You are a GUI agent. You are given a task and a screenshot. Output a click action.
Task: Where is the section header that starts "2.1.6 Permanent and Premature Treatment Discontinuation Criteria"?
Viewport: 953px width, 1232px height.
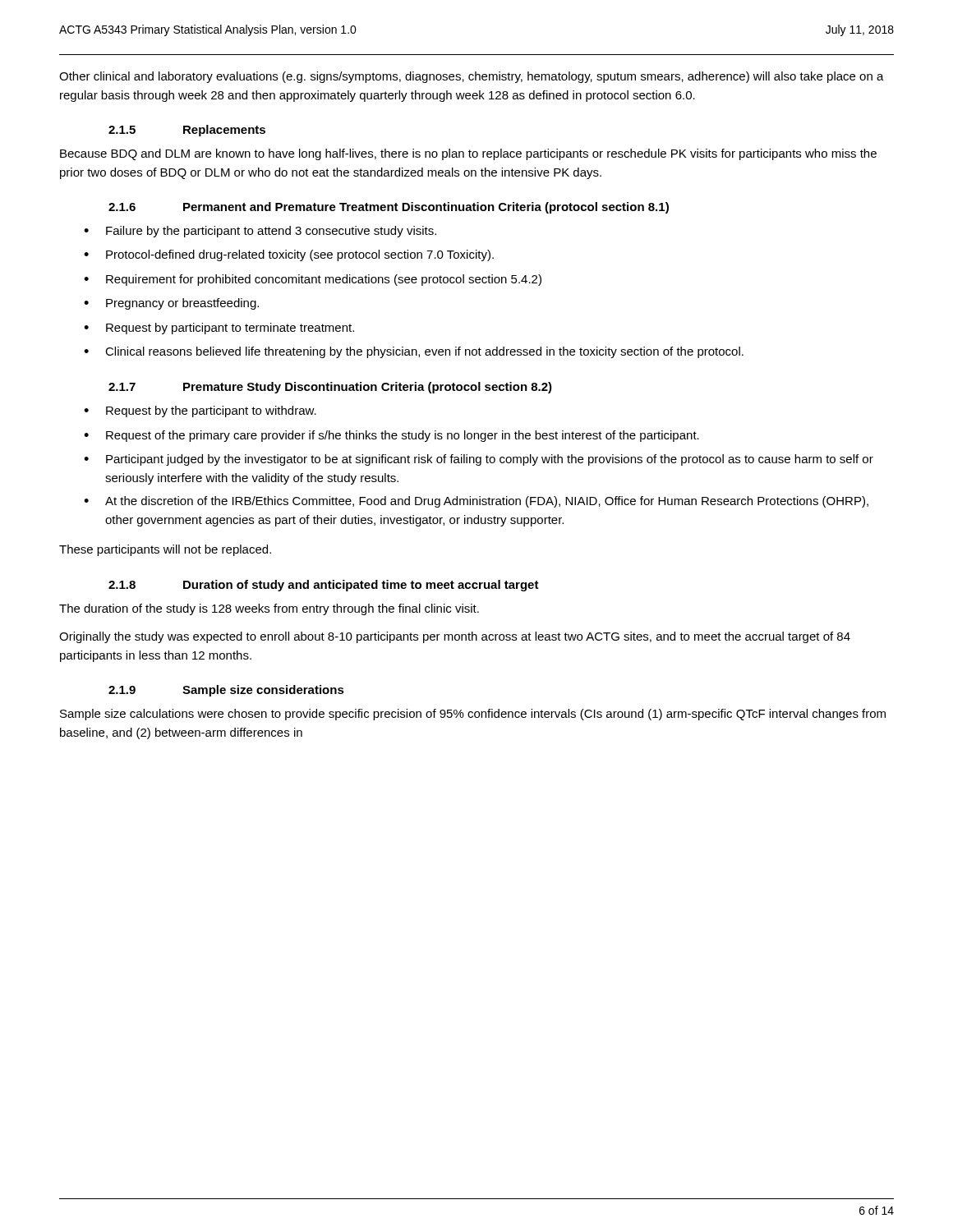pos(389,207)
